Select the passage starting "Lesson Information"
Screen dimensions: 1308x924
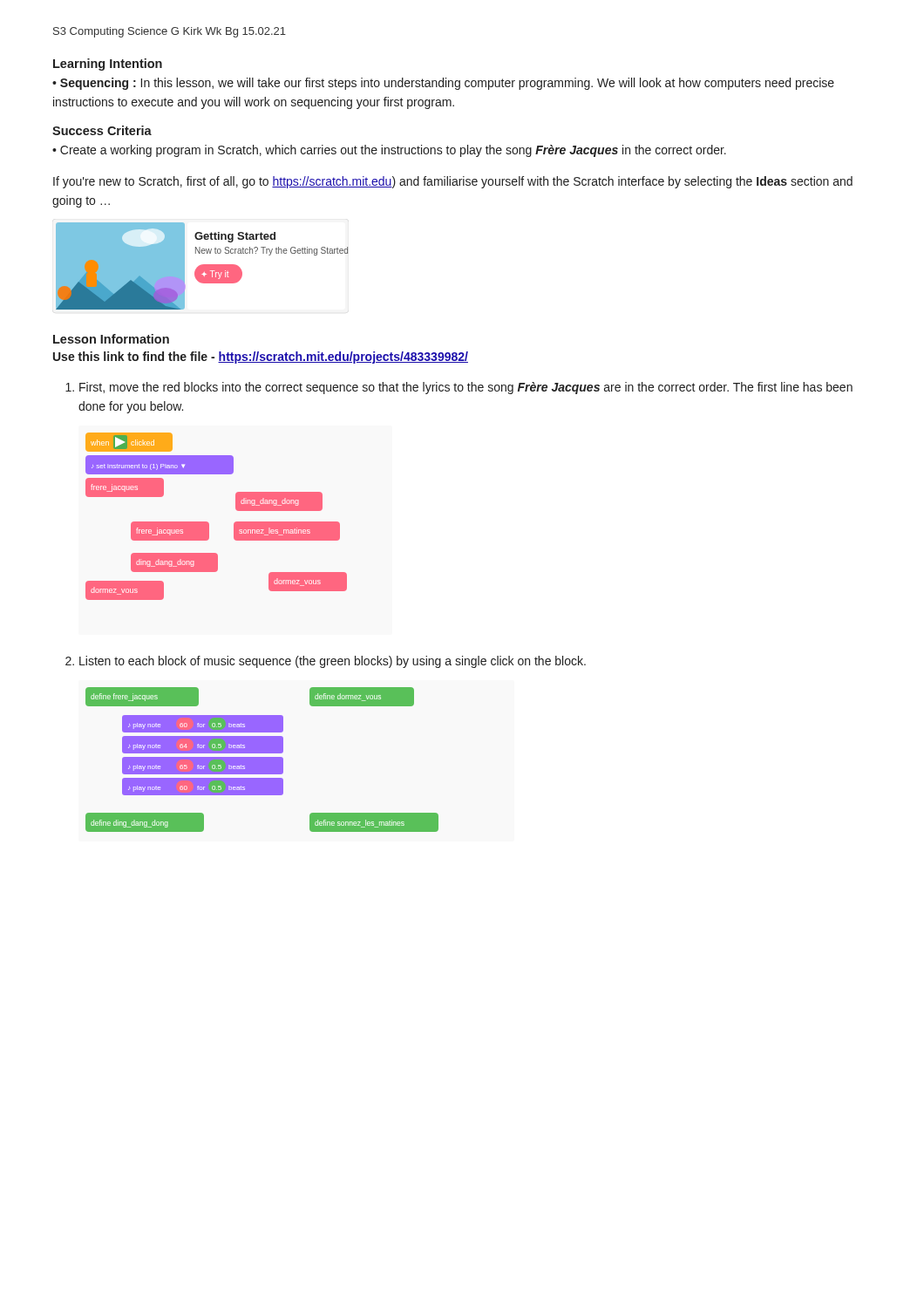[111, 340]
